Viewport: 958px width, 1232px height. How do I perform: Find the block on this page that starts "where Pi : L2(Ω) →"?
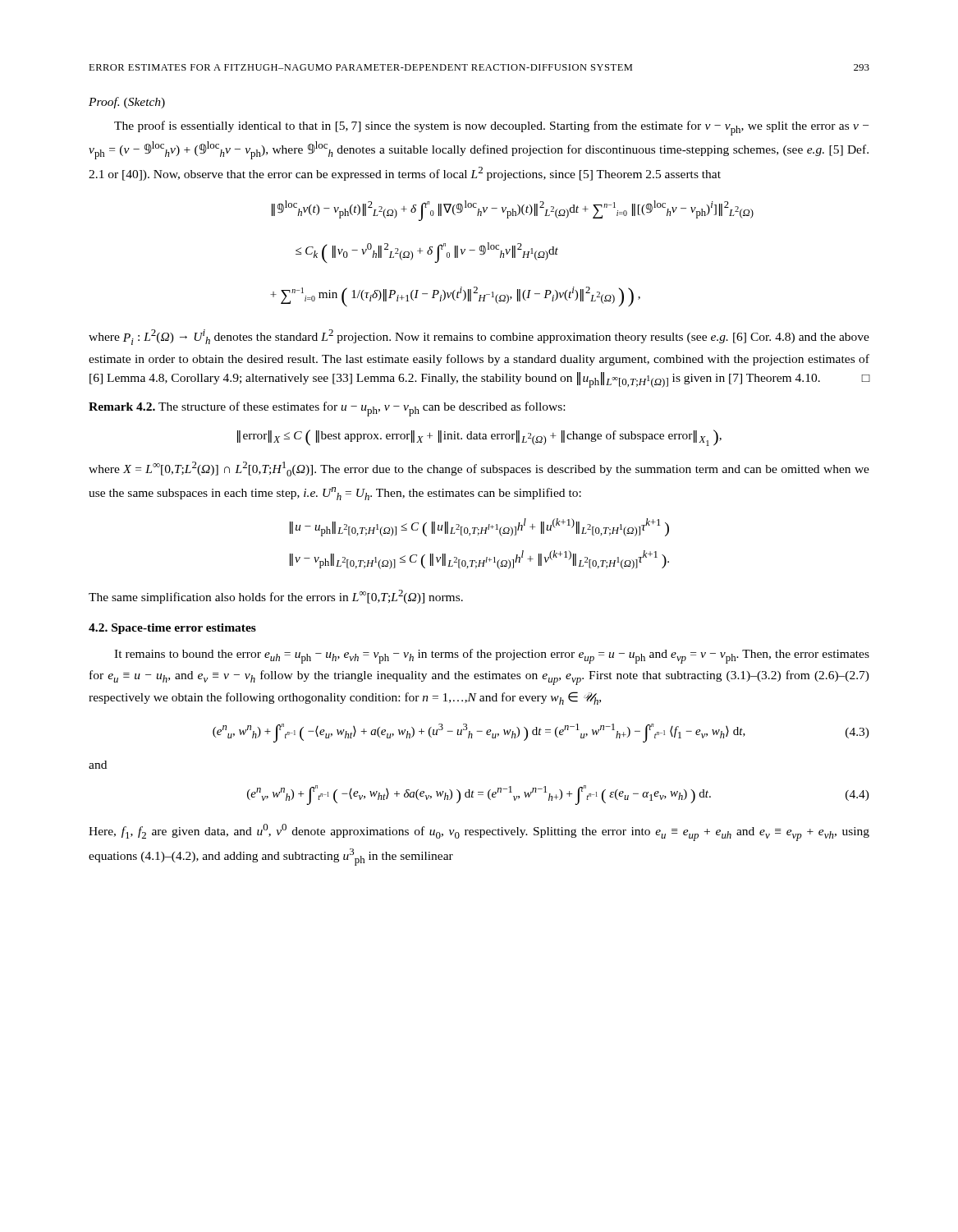point(479,357)
